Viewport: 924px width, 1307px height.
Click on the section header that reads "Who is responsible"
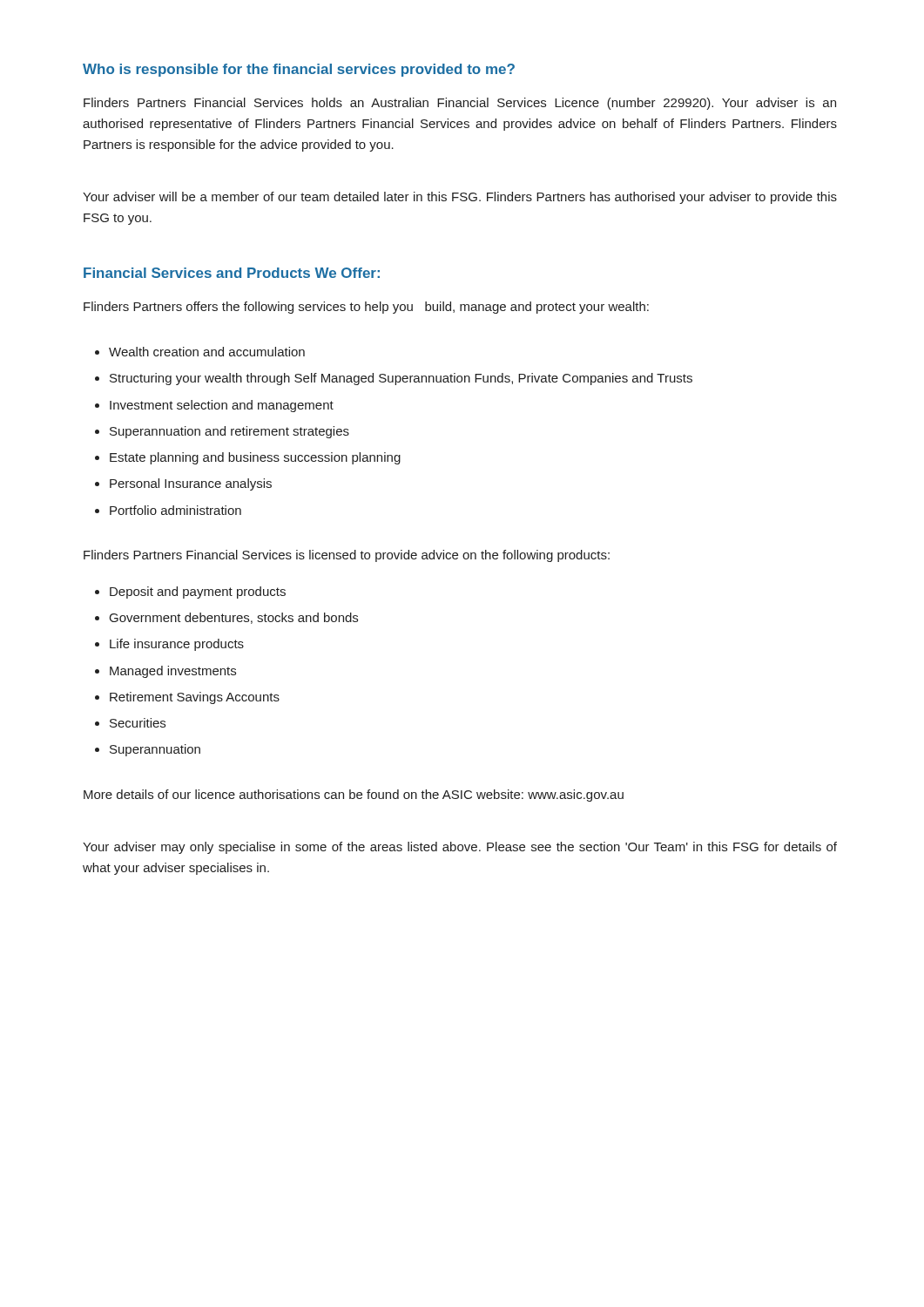tap(460, 70)
